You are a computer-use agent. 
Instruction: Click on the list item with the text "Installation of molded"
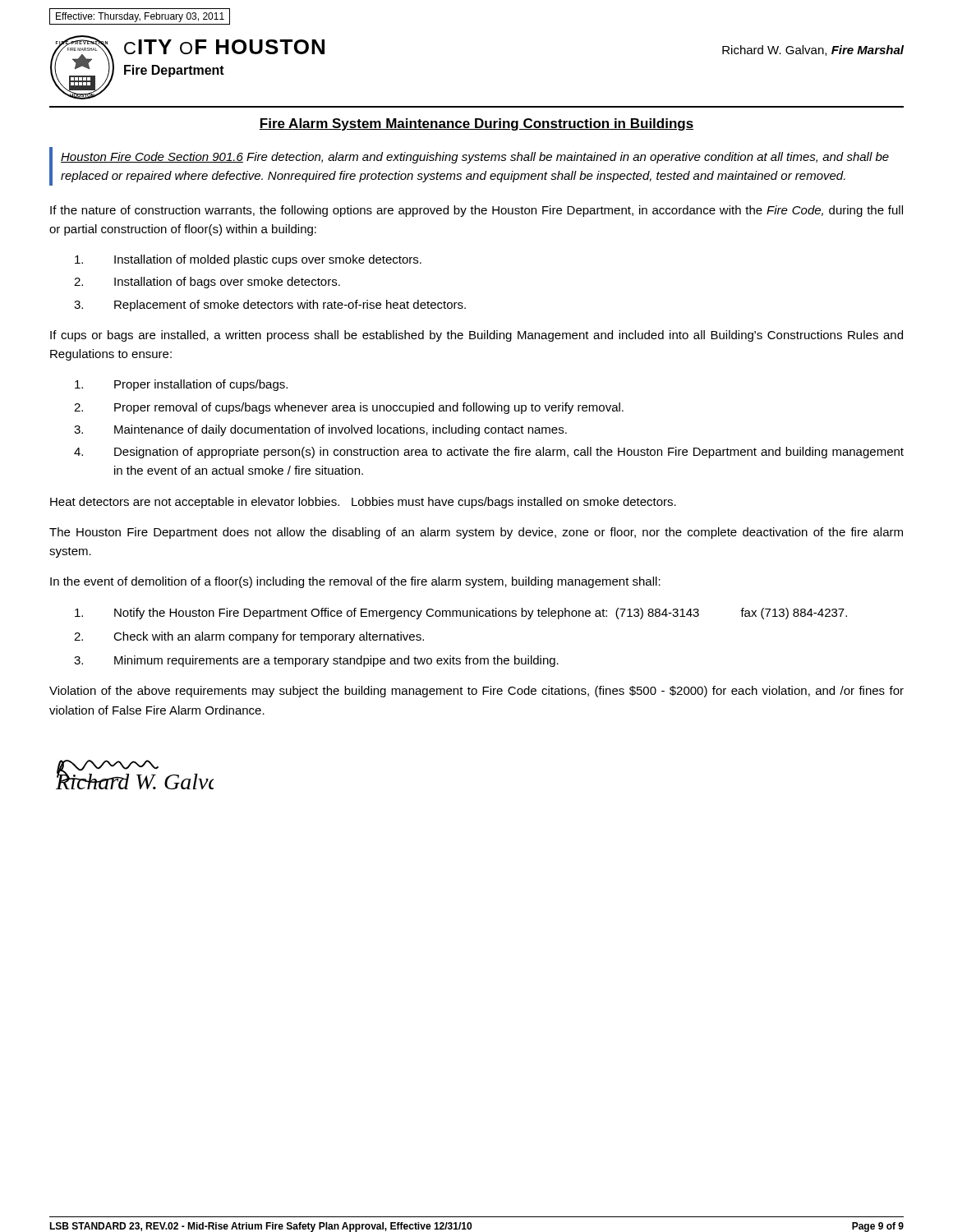click(248, 260)
